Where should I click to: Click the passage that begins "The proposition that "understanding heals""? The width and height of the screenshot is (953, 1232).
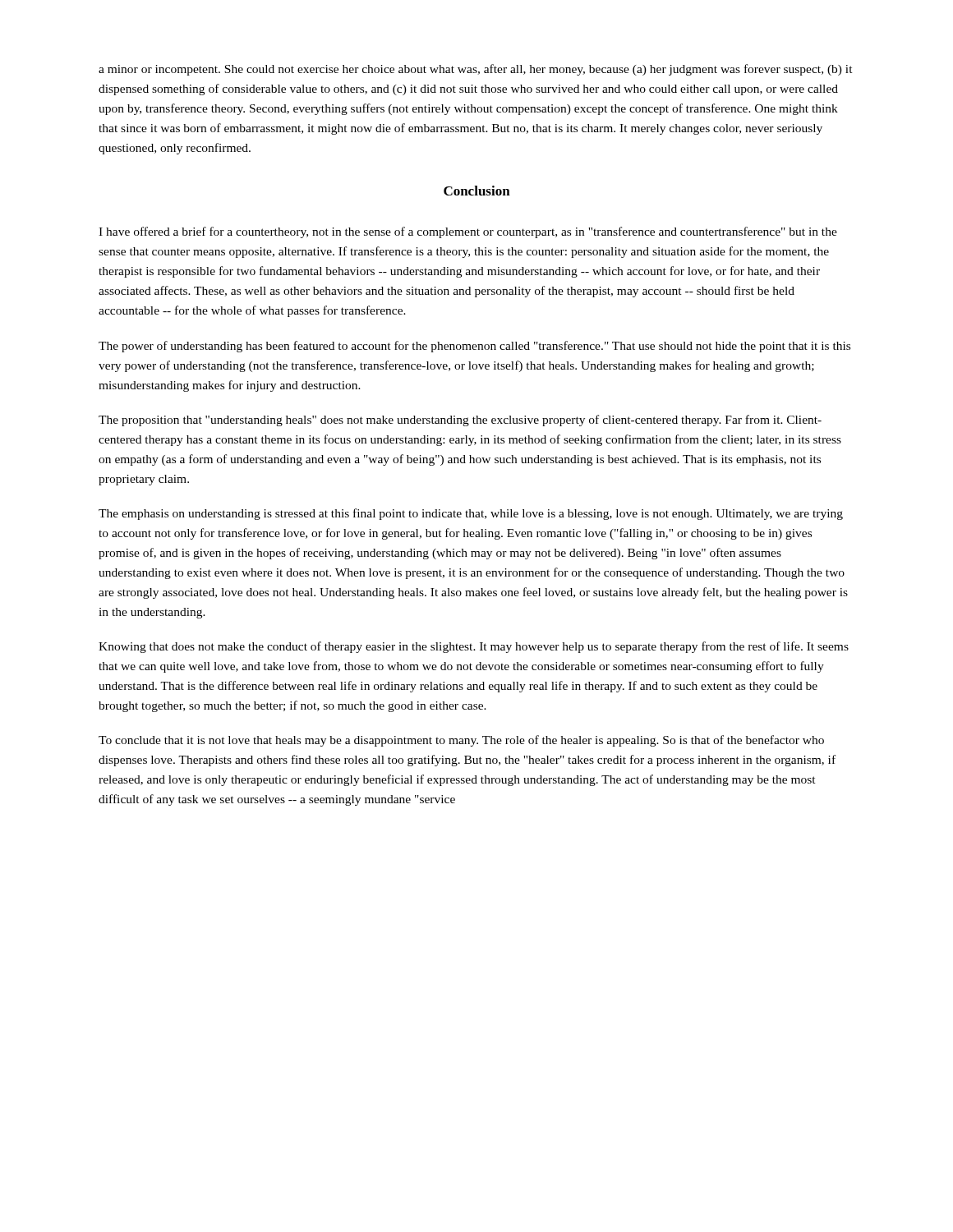(x=470, y=449)
